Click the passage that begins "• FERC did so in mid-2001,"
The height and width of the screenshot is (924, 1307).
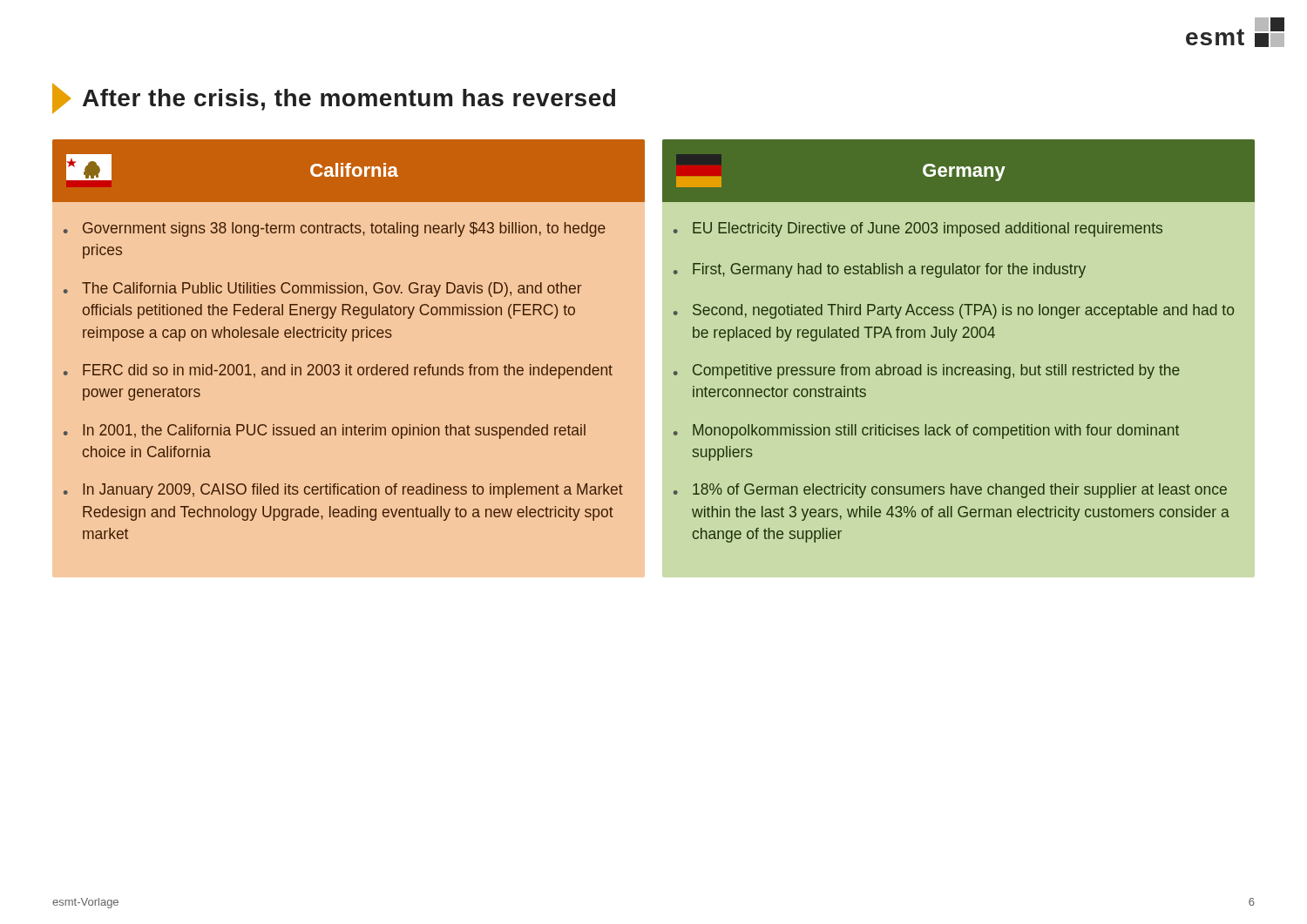coord(344,382)
